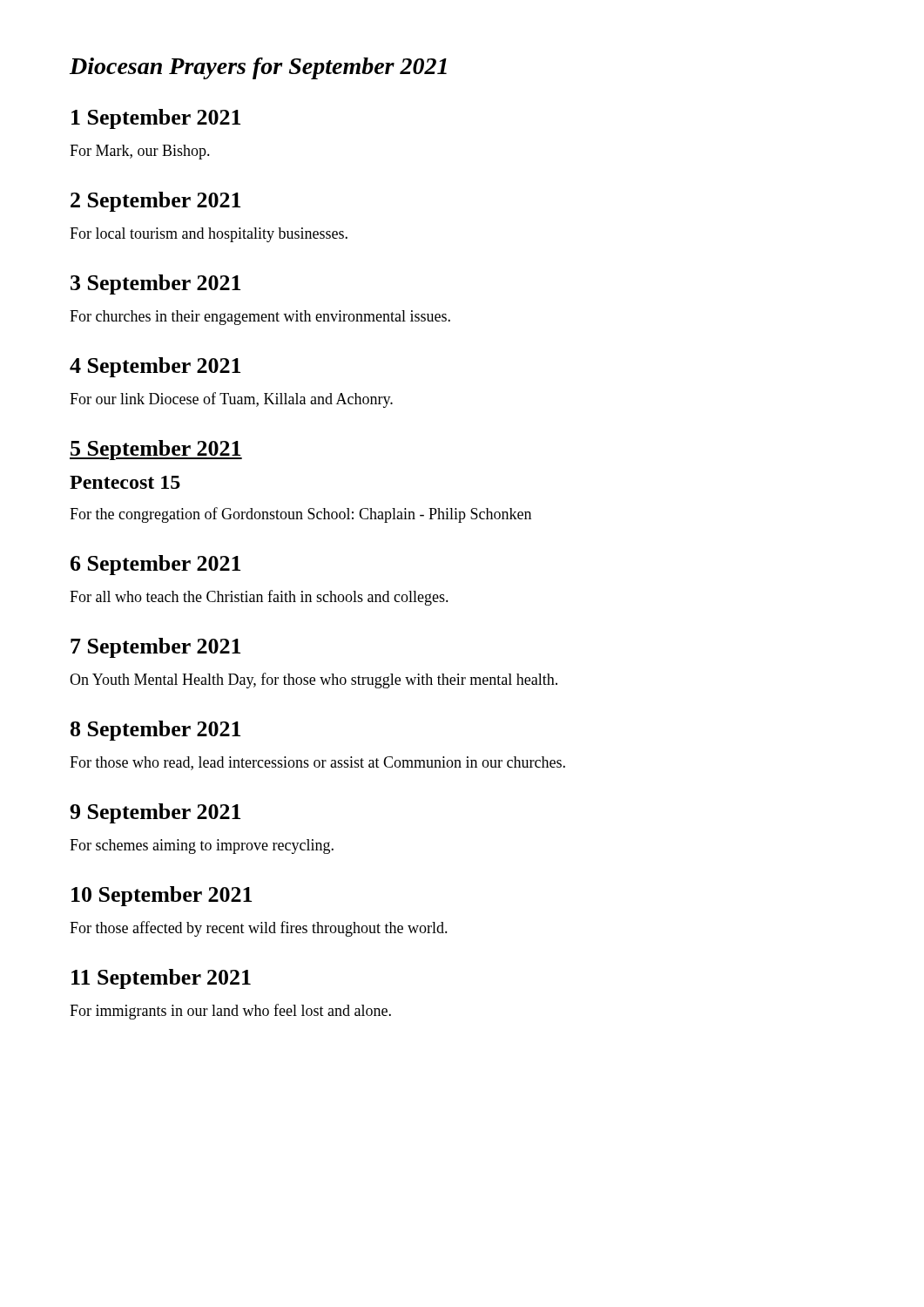Navigate to the element starting "10 September 2021"
The width and height of the screenshot is (924, 1307).
tap(162, 896)
